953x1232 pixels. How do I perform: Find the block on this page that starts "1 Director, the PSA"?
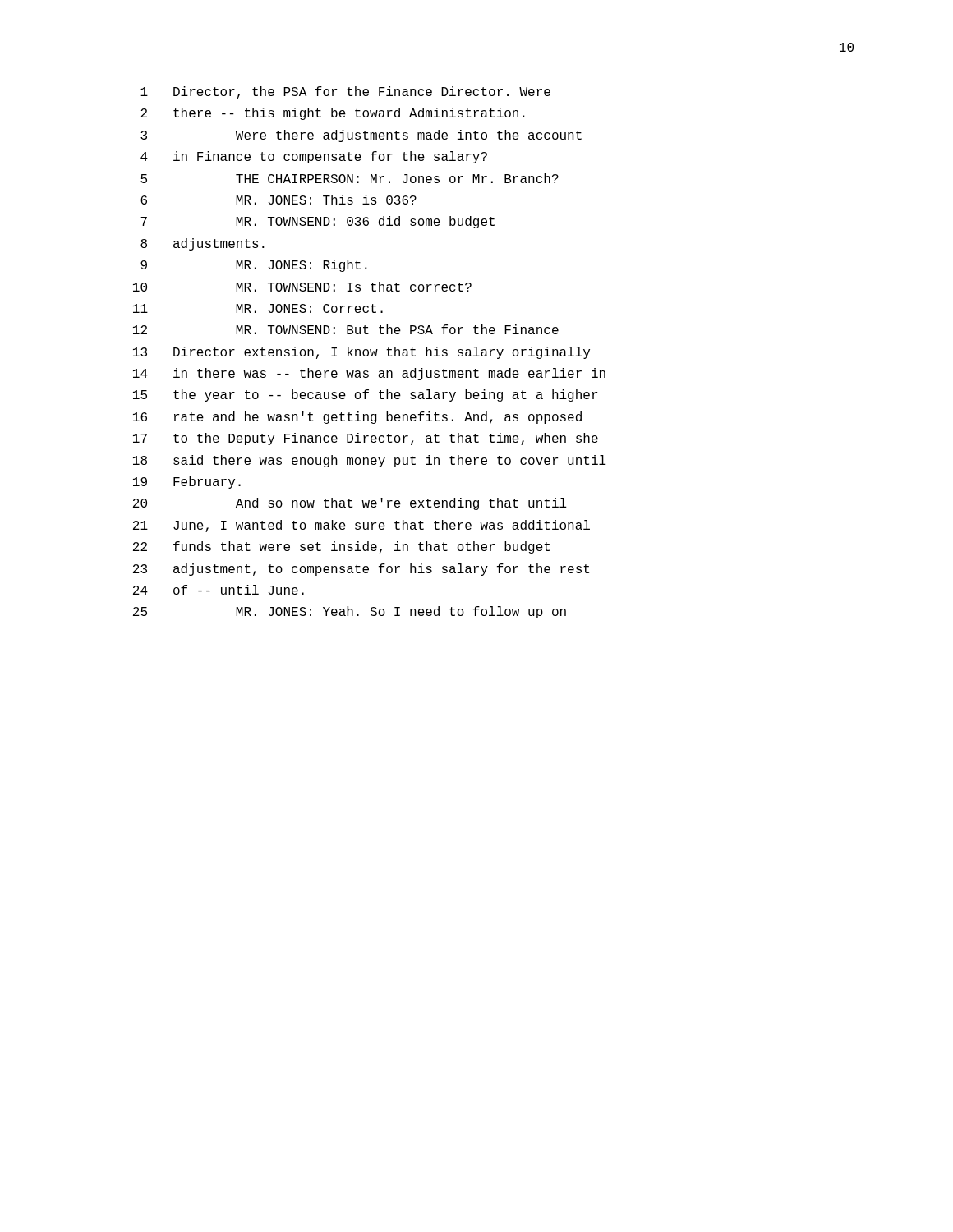(476, 353)
